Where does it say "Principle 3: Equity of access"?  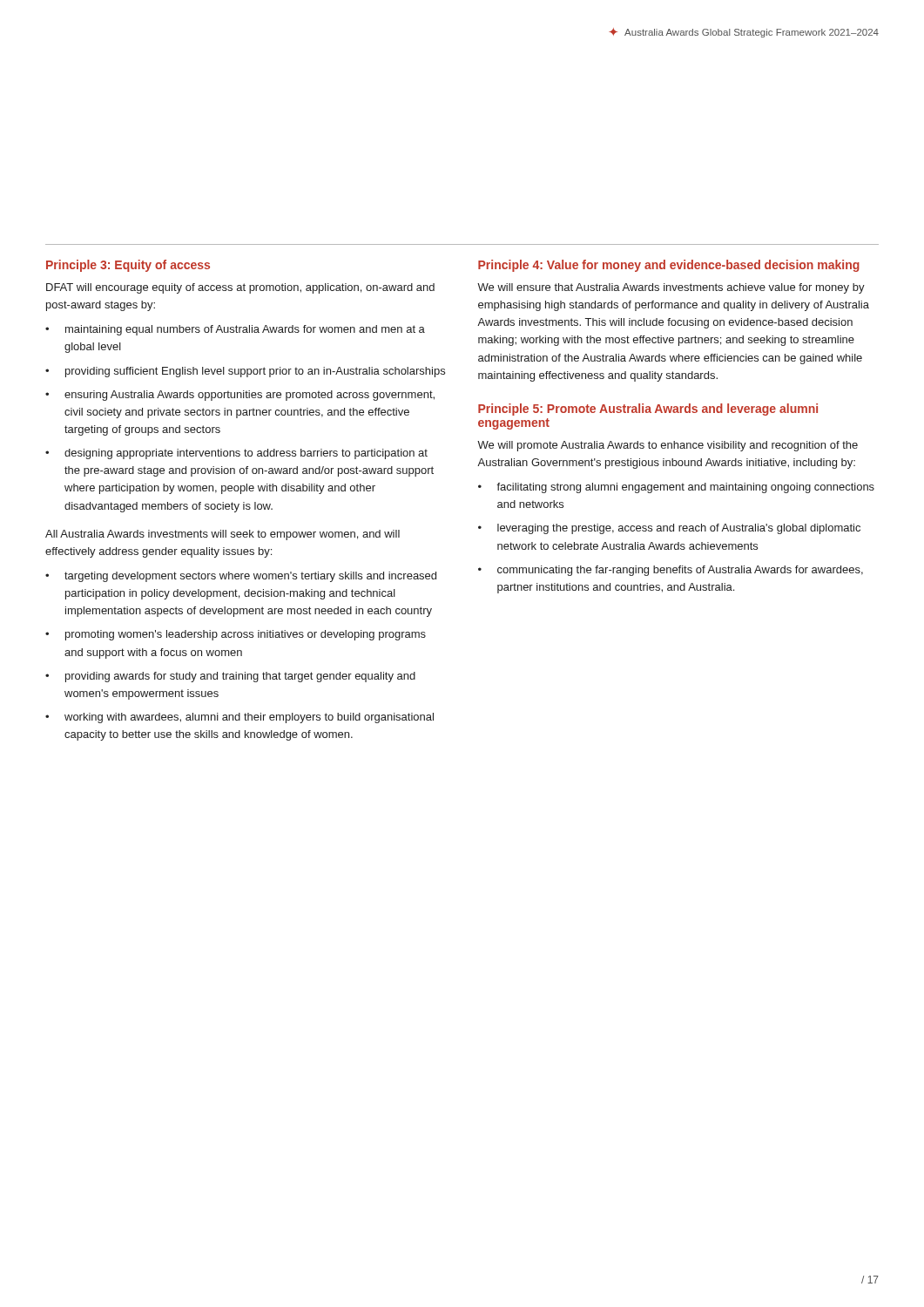[x=128, y=266]
